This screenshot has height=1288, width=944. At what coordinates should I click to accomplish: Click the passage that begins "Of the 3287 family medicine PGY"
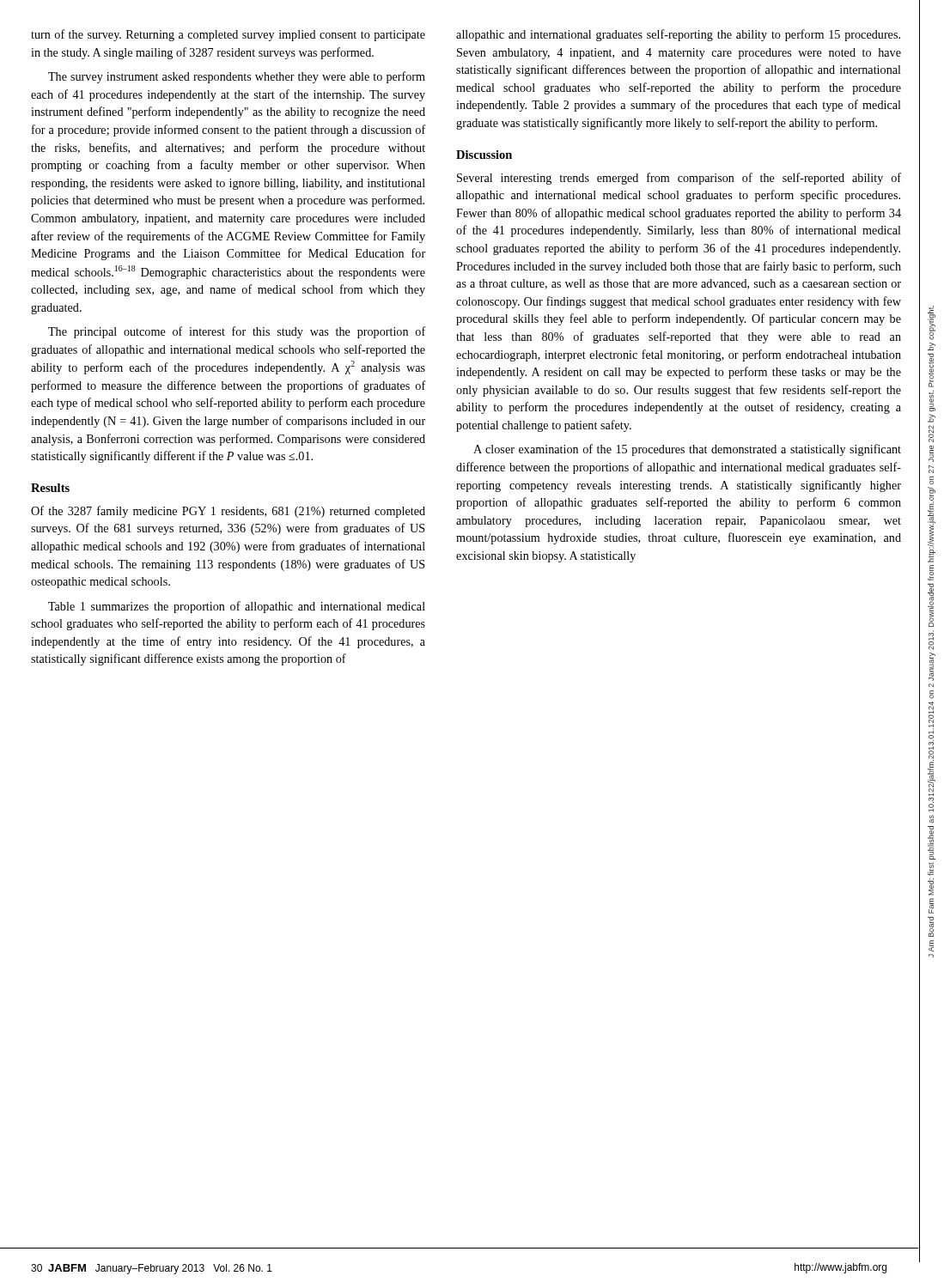228,512
